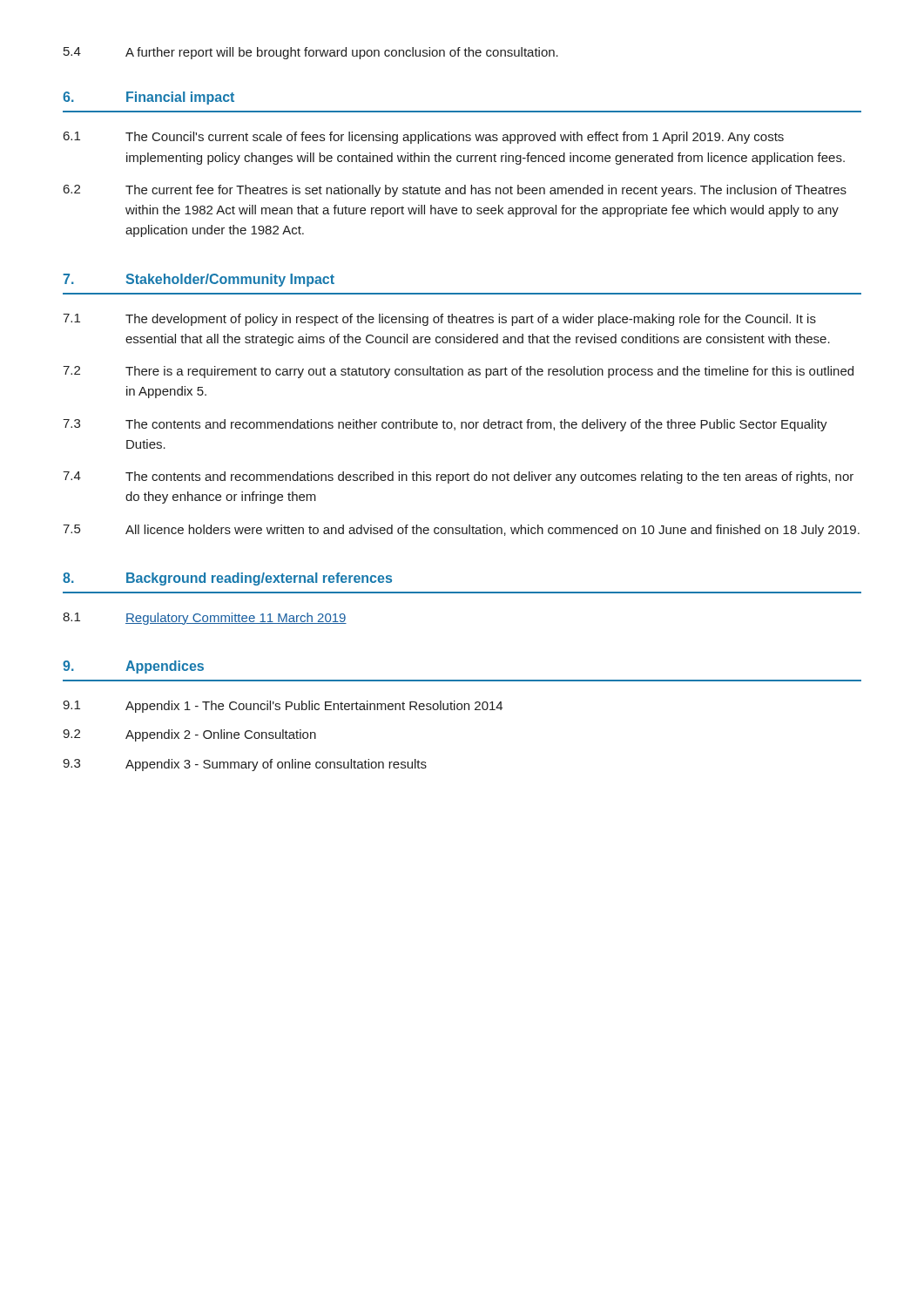Viewport: 924px width, 1307px height.
Task: Locate the block of text that opens with "1 The development"
Action: click(x=462, y=328)
